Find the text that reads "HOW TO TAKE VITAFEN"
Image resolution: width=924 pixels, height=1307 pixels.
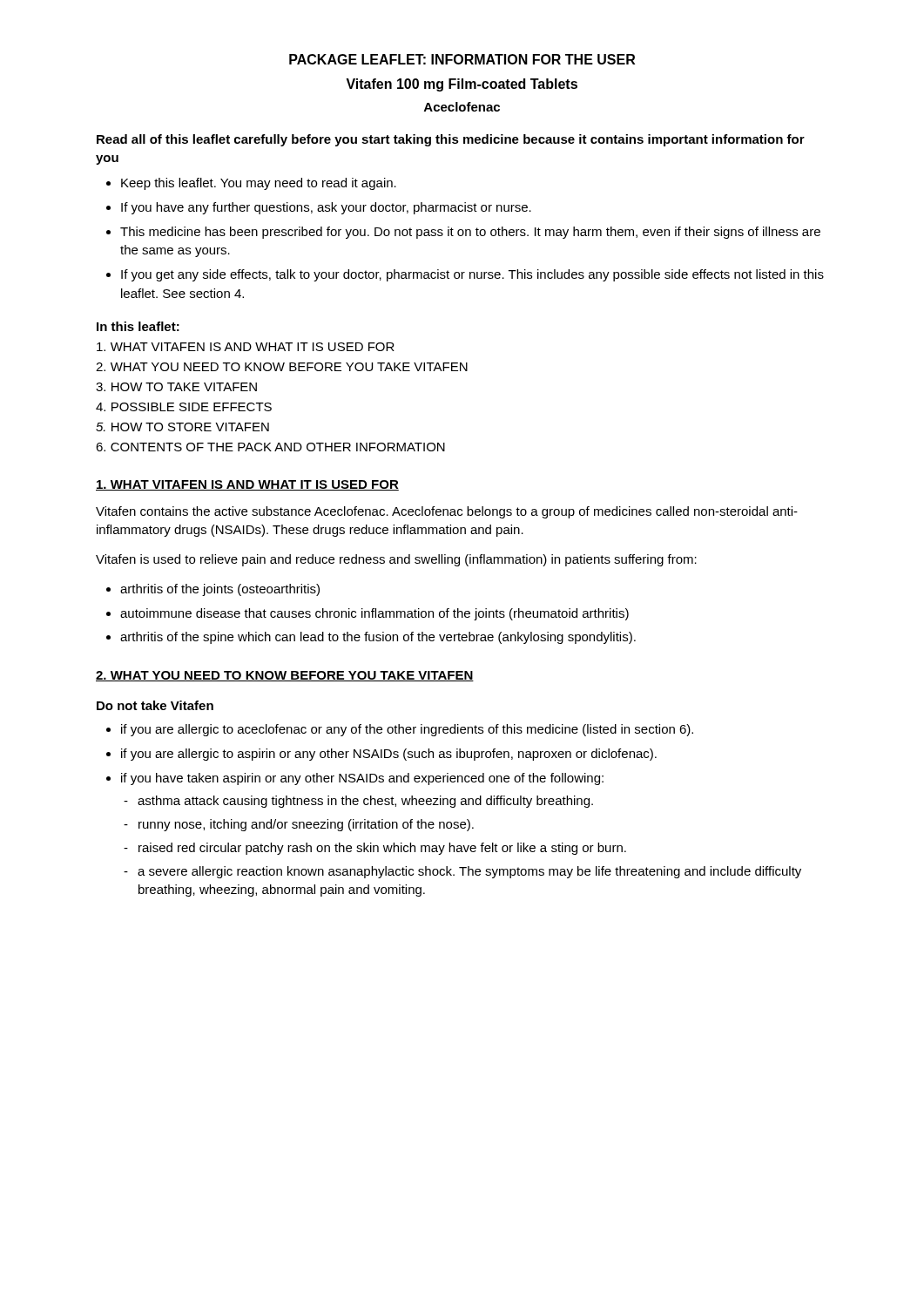[177, 386]
